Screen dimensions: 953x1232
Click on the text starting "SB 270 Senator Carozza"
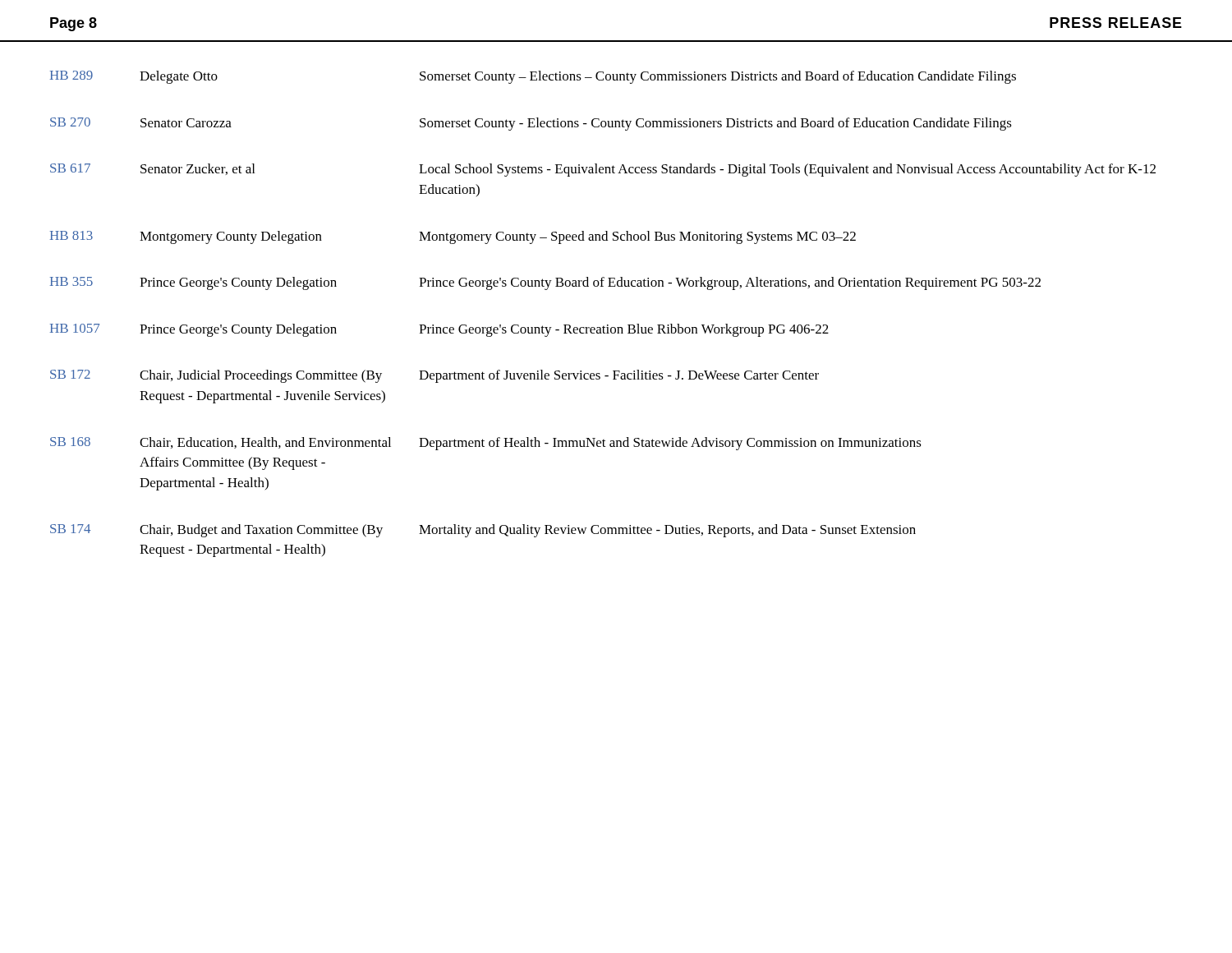pos(616,123)
